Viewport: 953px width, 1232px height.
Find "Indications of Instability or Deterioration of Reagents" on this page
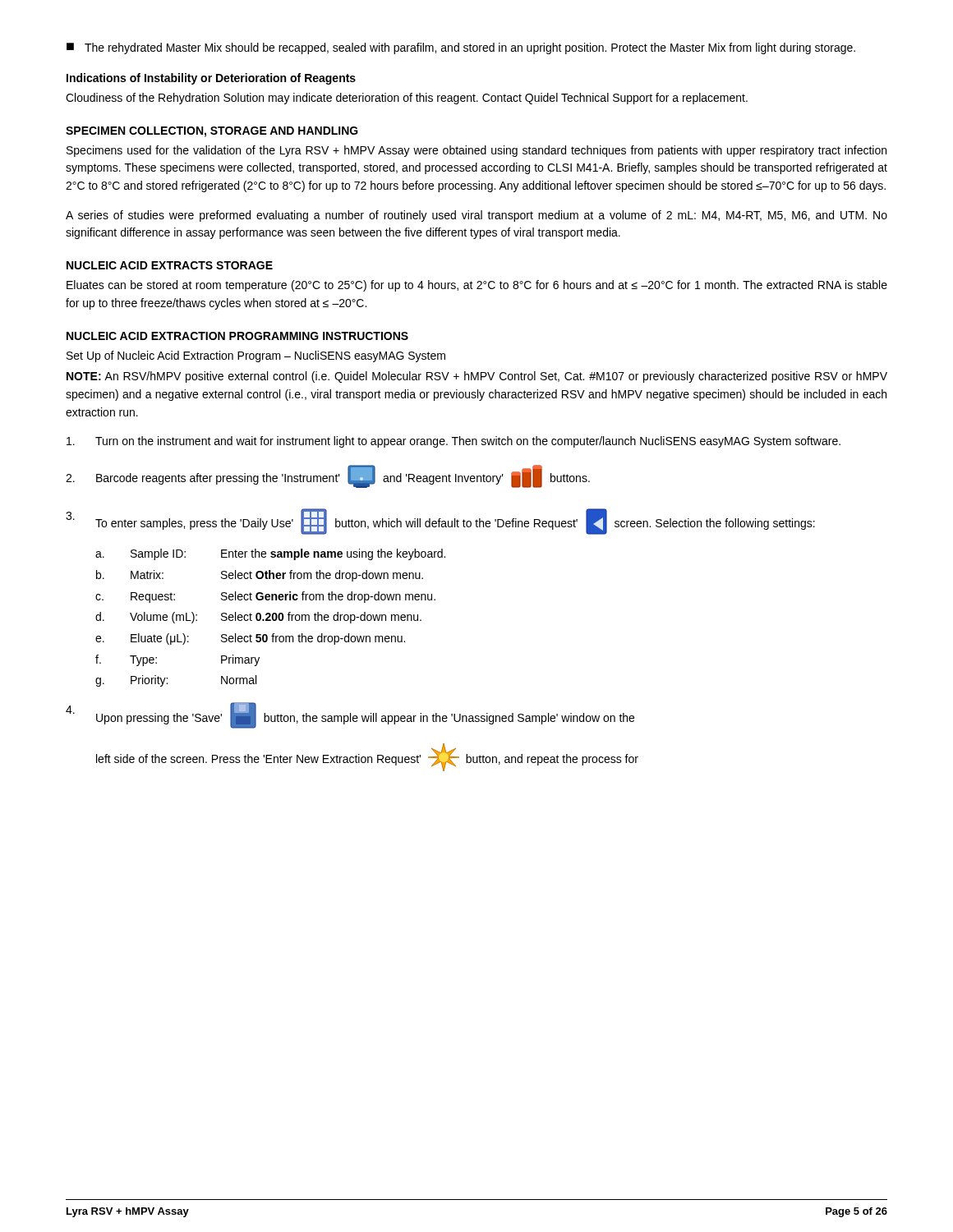point(211,78)
